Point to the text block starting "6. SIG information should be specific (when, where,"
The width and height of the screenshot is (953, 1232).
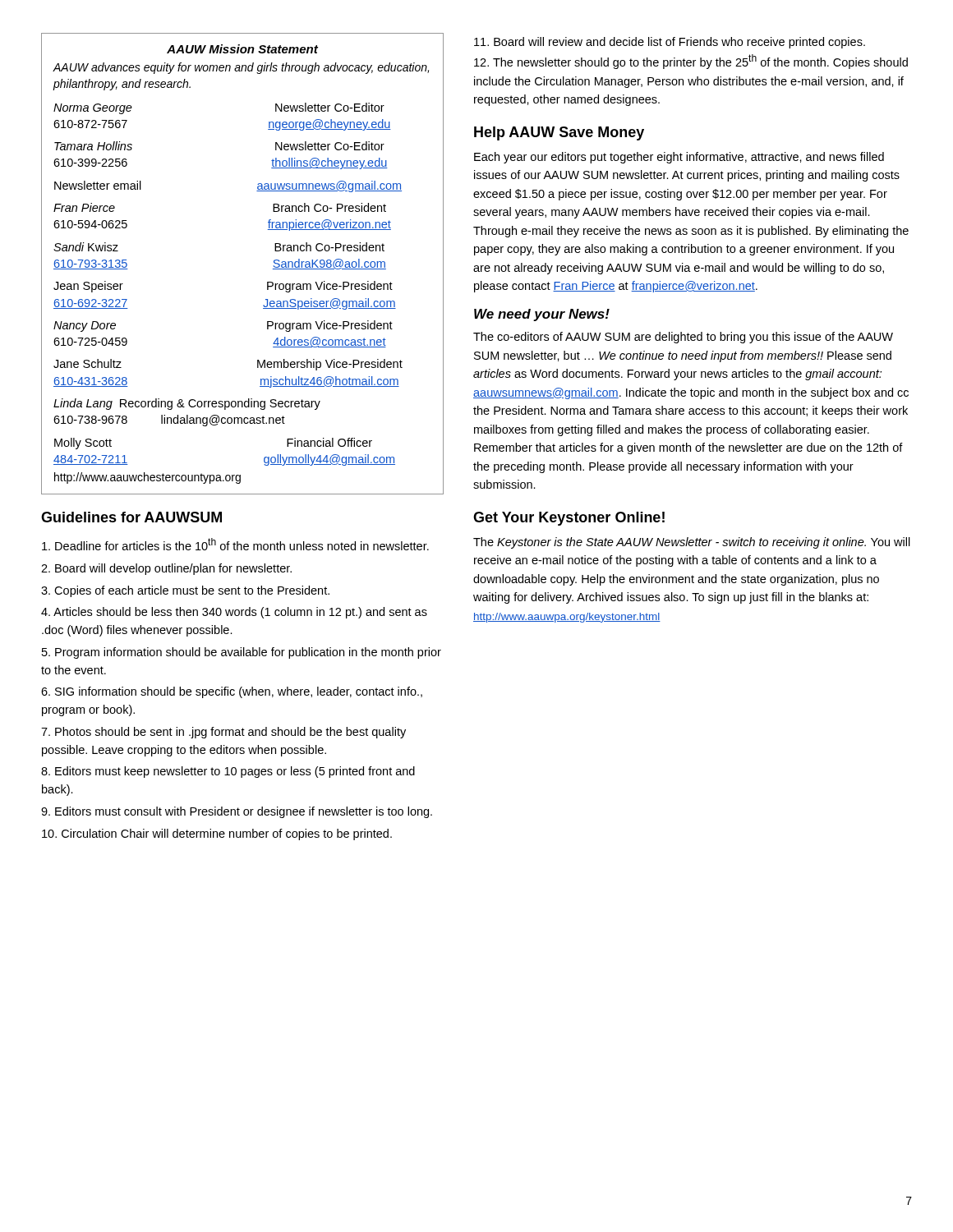coord(232,701)
